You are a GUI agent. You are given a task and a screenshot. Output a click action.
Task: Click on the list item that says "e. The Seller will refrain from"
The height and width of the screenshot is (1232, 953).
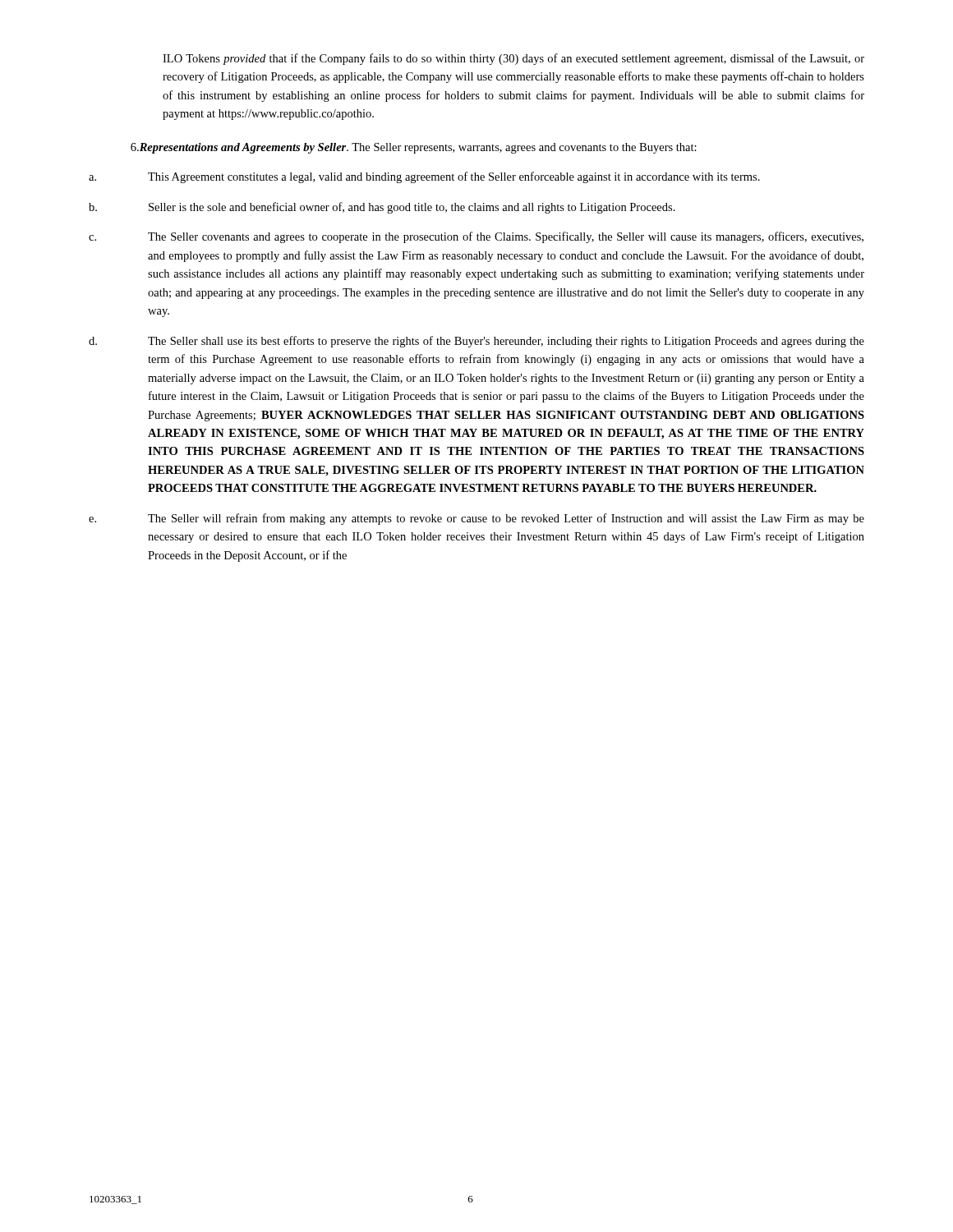coord(476,537)
